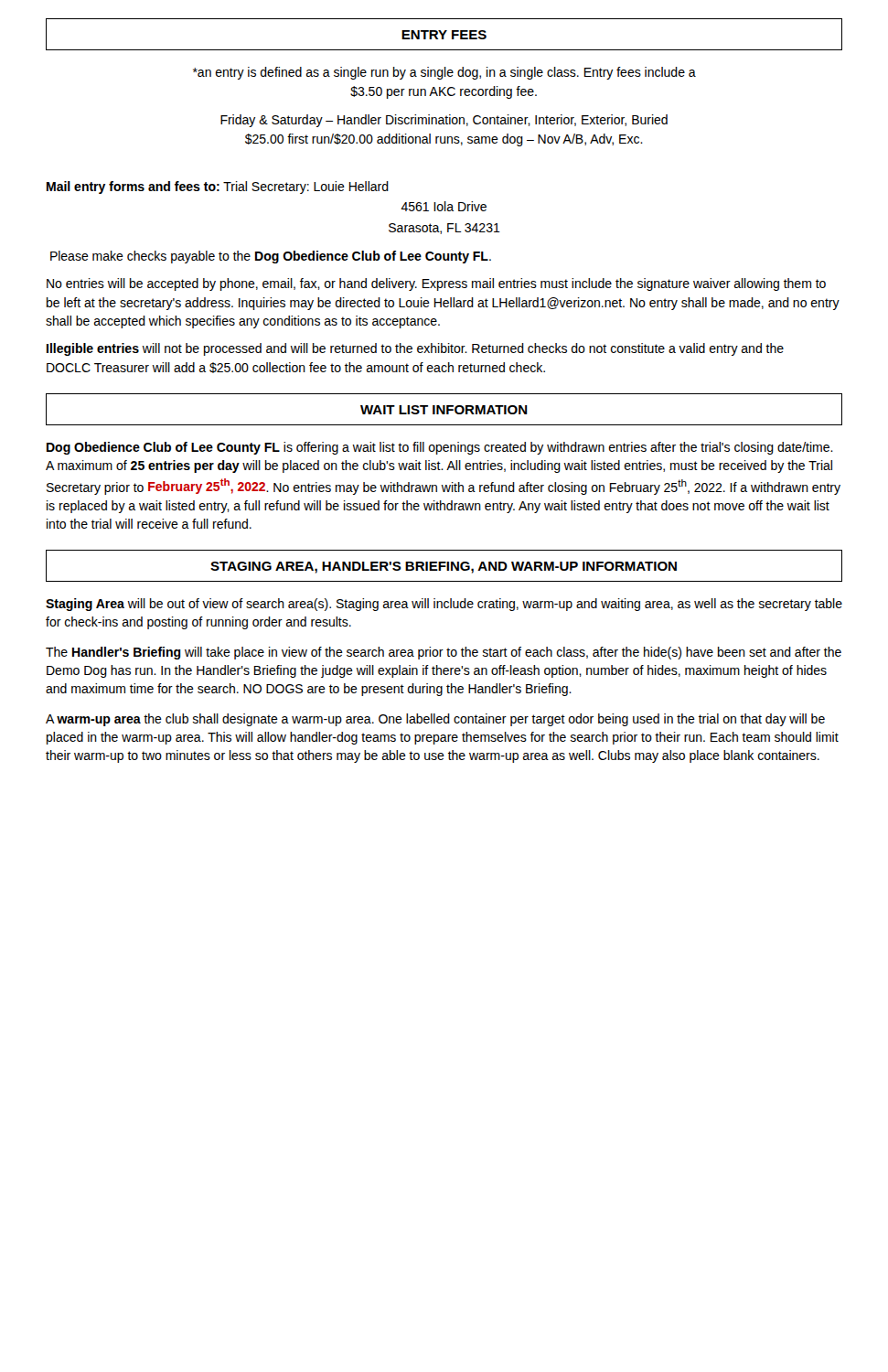Viewport: 888px width, 1372px height.
Task: Navigate to the block starting "Dog Obedience Club"
Action: tap(443, 486)
